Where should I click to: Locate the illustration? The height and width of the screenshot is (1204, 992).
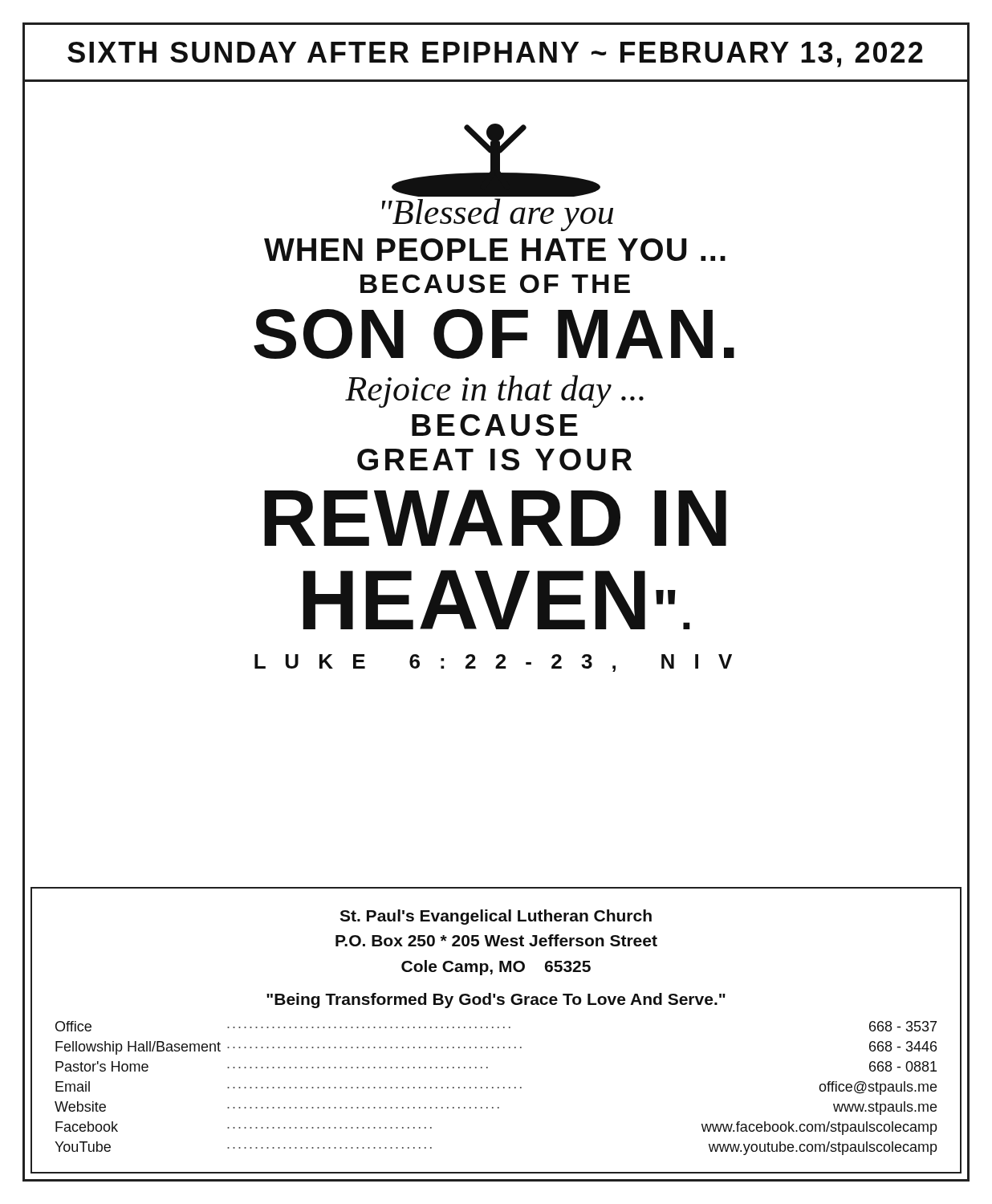point(496,148)
